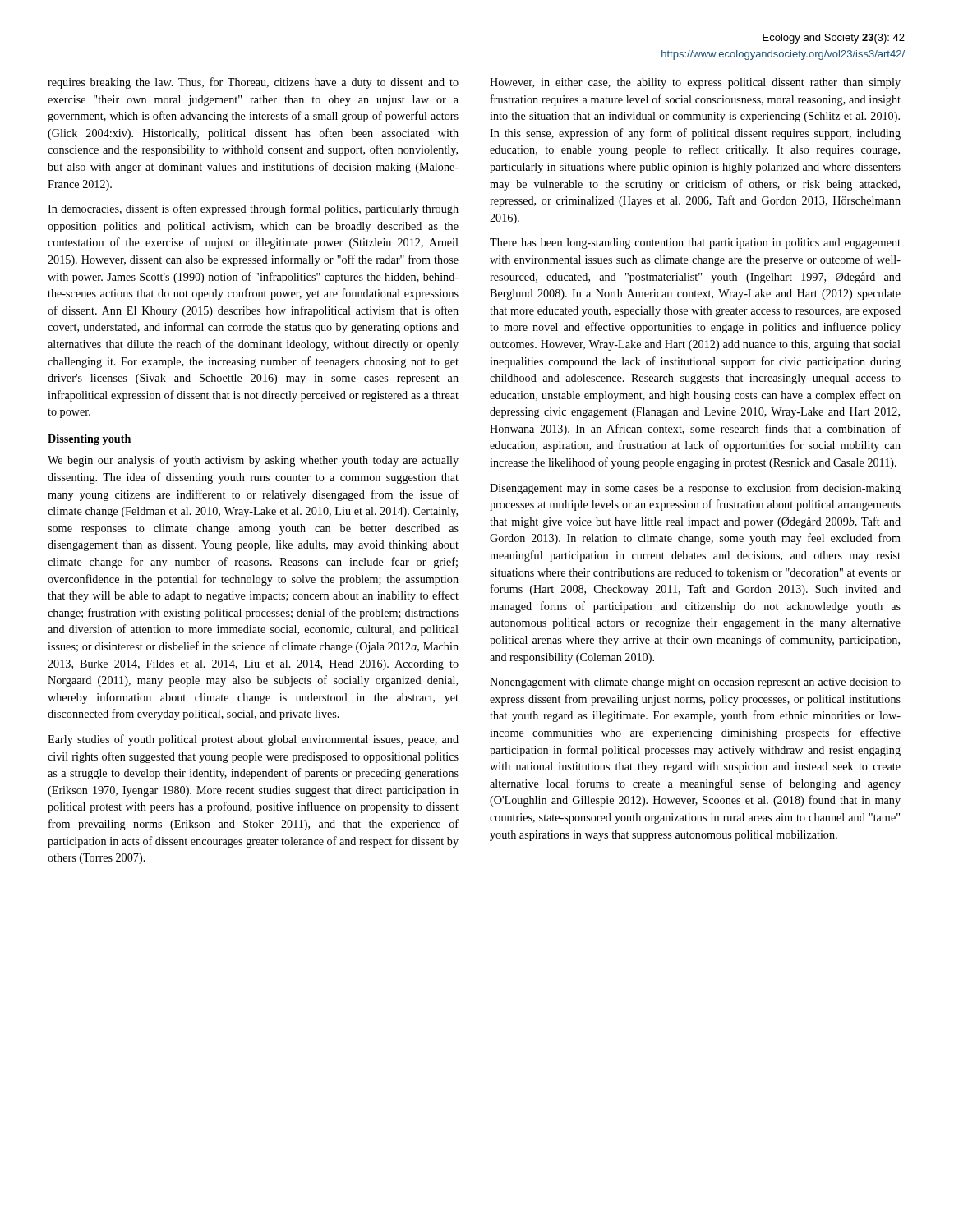Image resolution: width=954 pixels, height=1232 pixels.
Task: Find the block on this page that starts "In democracies, dissent is often"
Action: [x=253, y=310]
